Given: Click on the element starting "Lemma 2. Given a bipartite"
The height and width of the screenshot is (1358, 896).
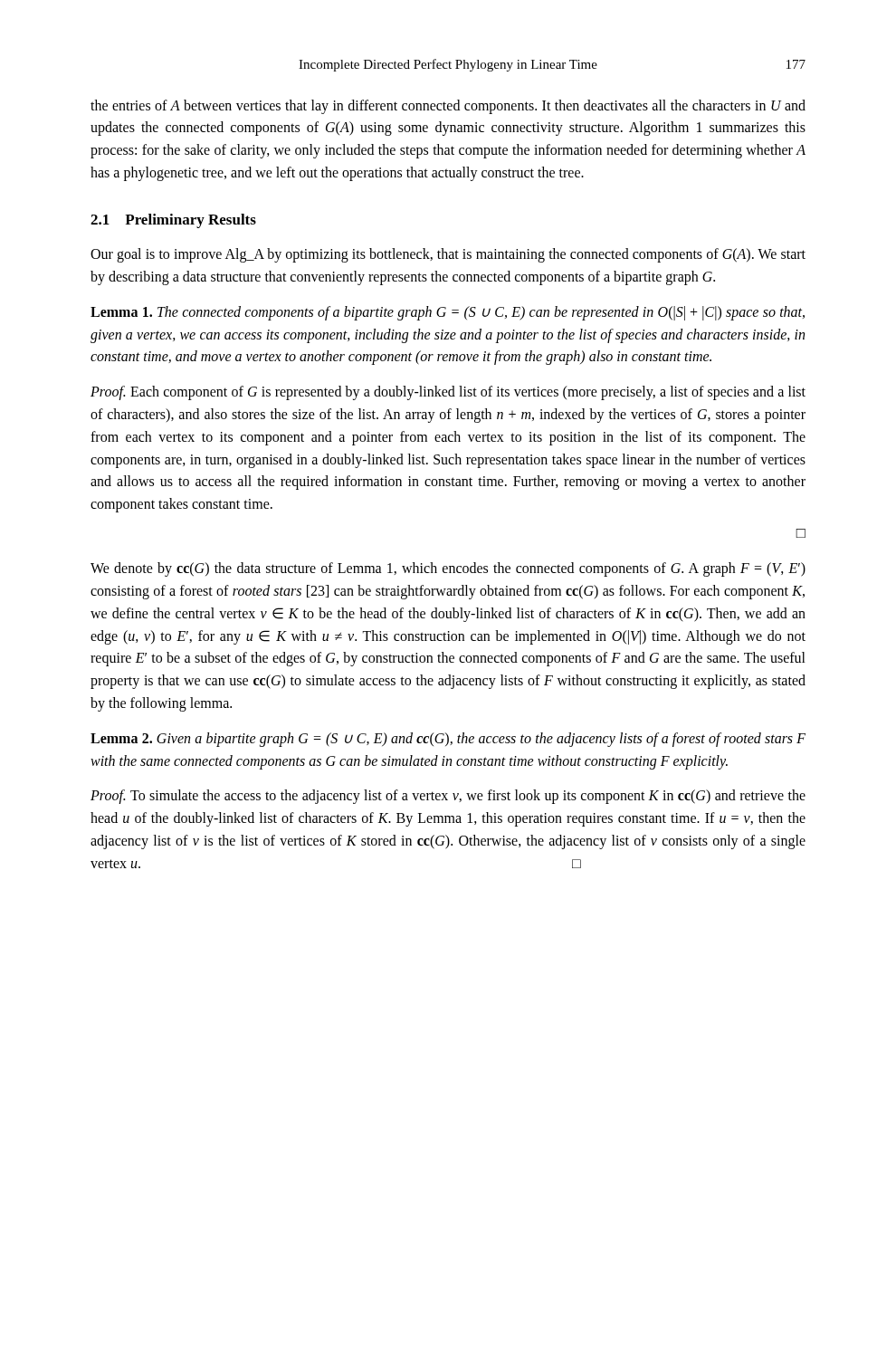Looking at the screenshot, I should pyautogui.click(x=448, y=749).
